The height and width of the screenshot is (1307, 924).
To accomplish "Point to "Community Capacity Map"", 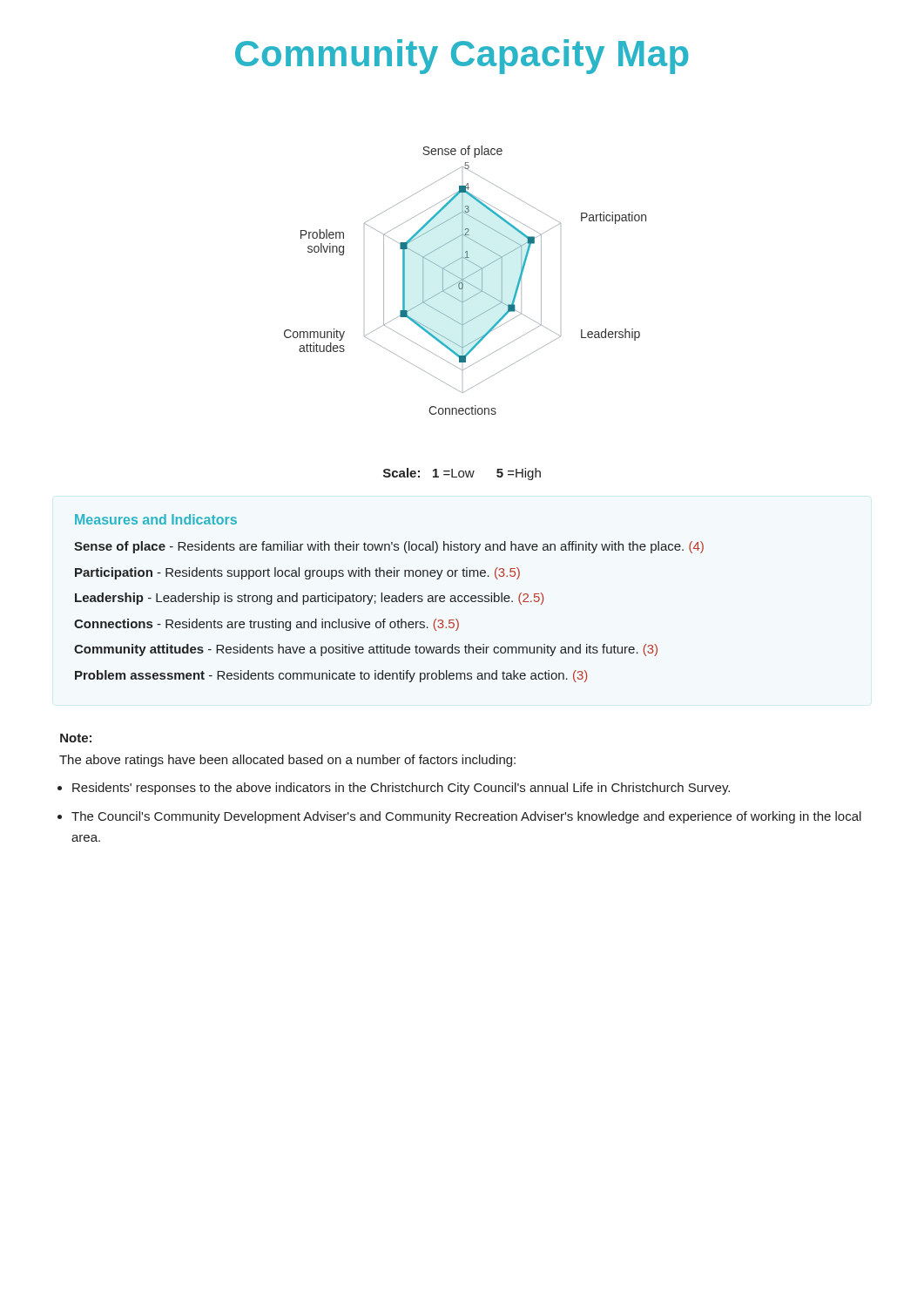I will 462,54.
